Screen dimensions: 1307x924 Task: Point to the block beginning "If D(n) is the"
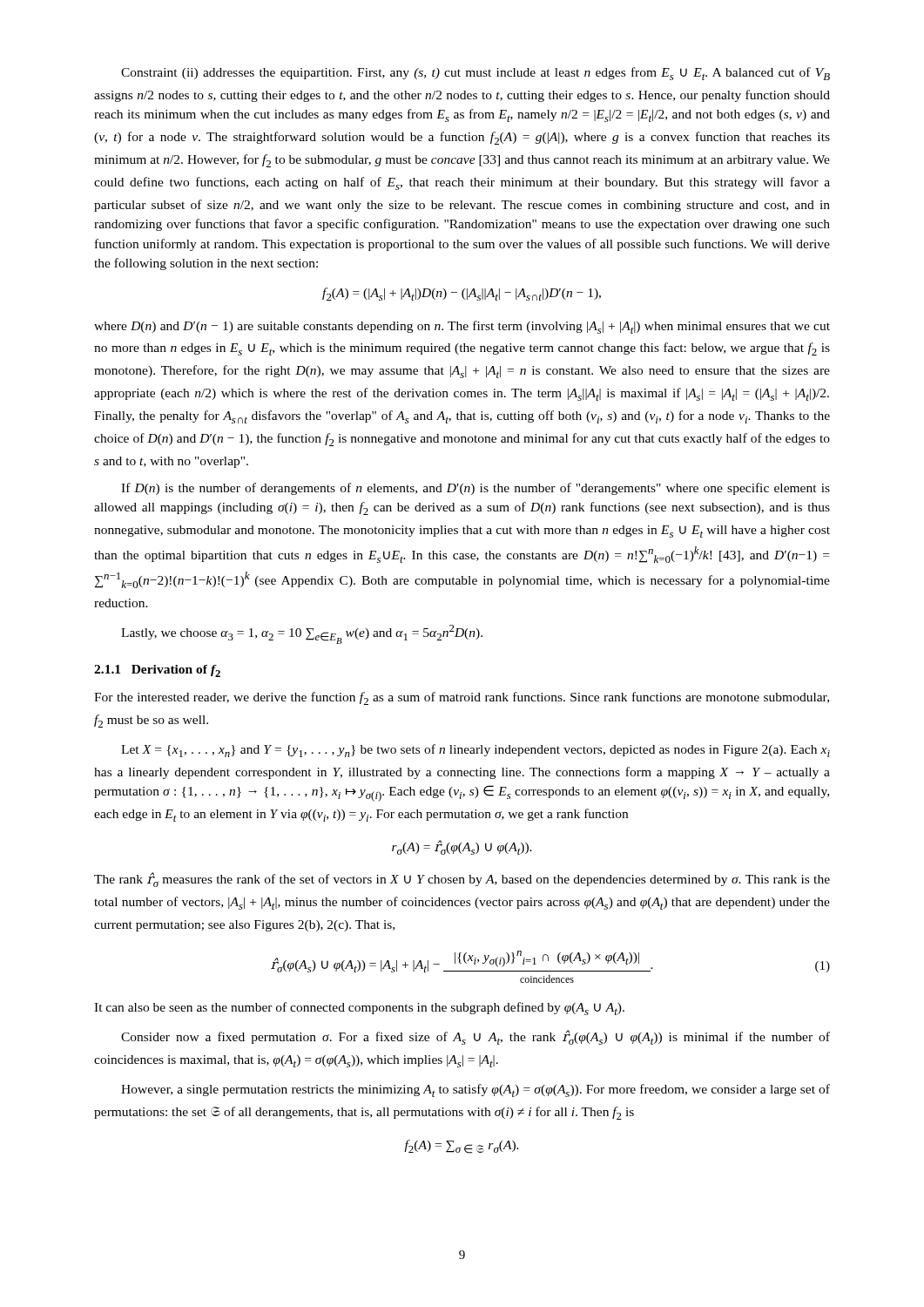click(462, 545)
